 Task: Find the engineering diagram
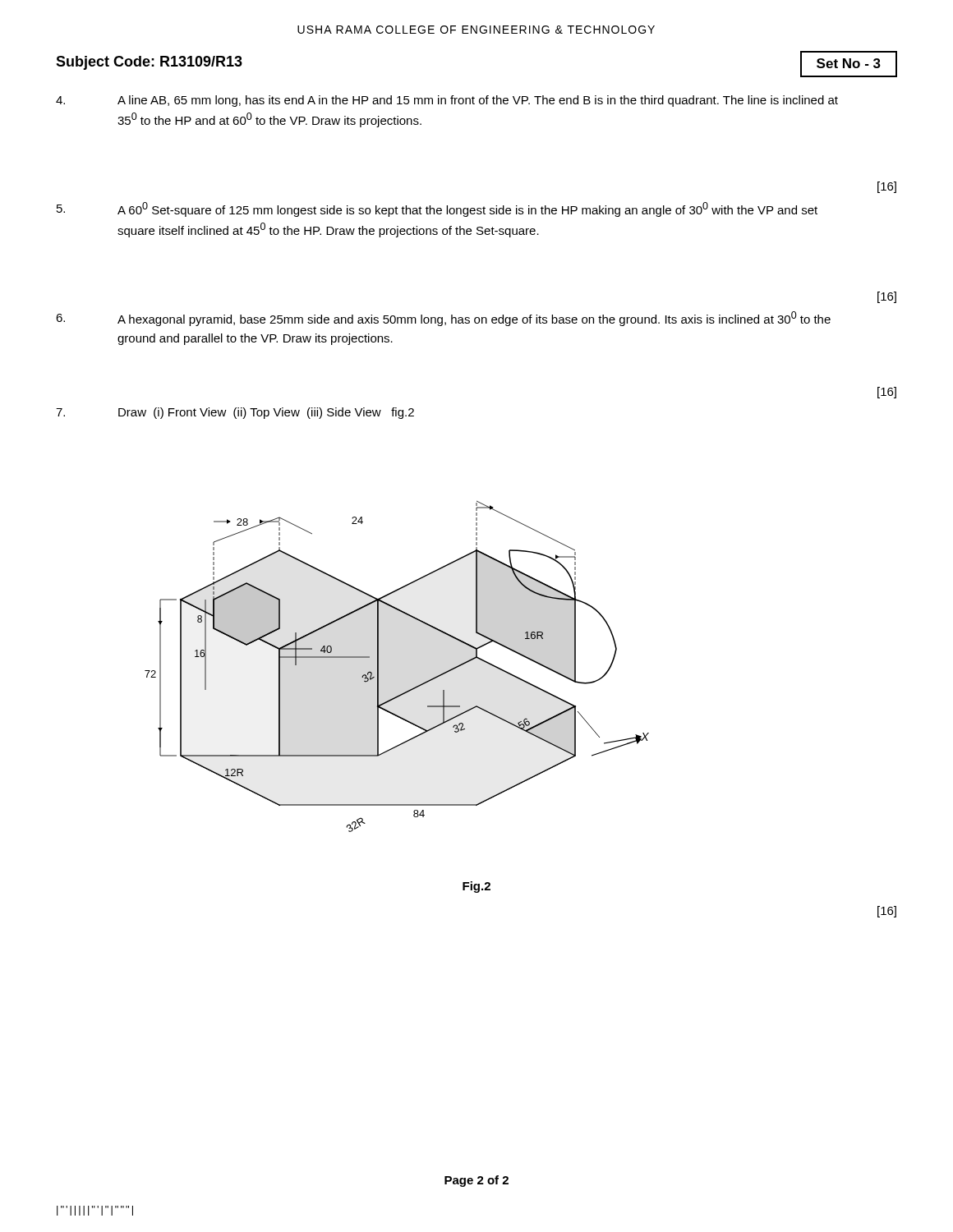tap(411, 649)
